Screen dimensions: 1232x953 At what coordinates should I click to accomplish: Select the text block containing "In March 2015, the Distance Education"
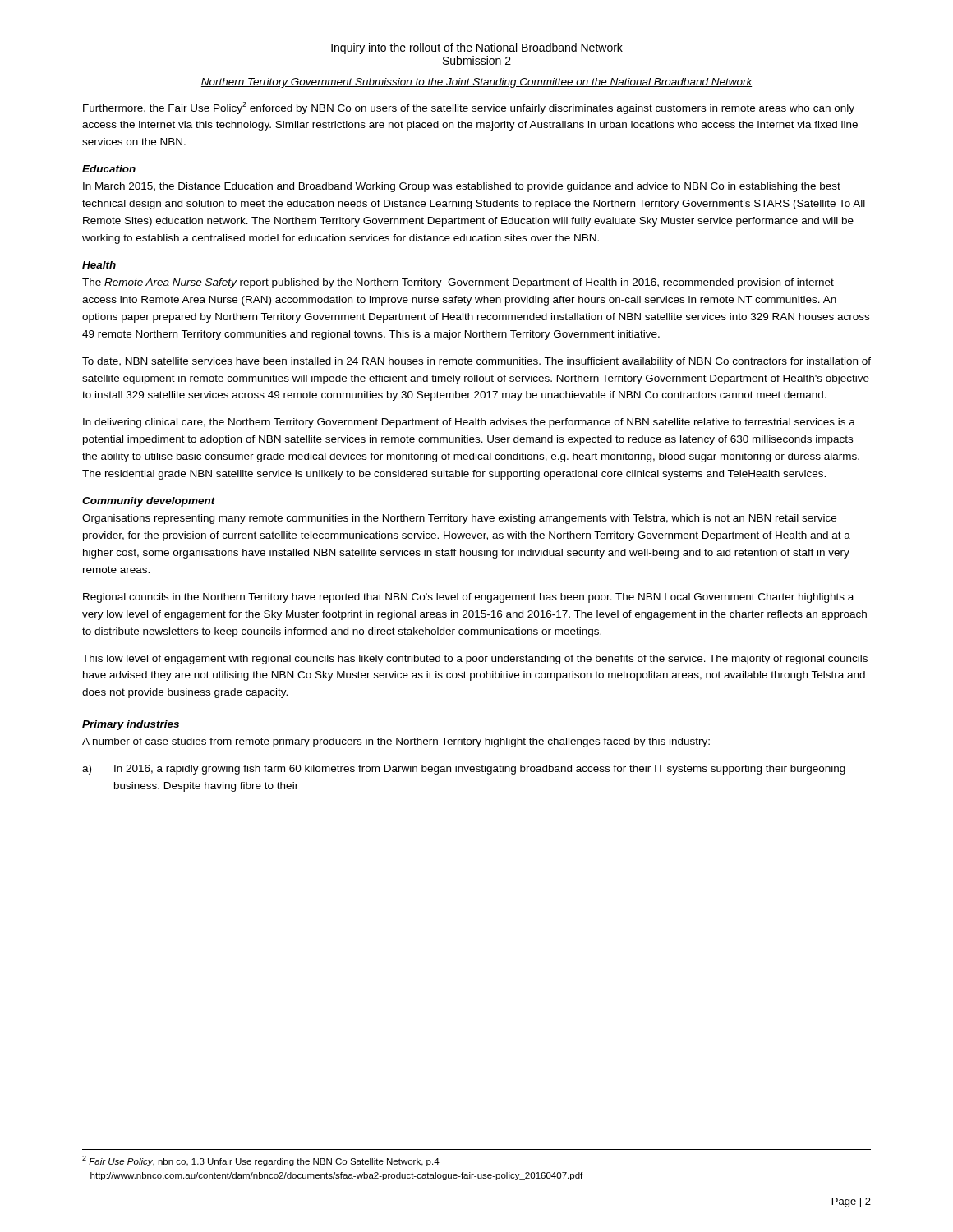click(x=474, y=212)
